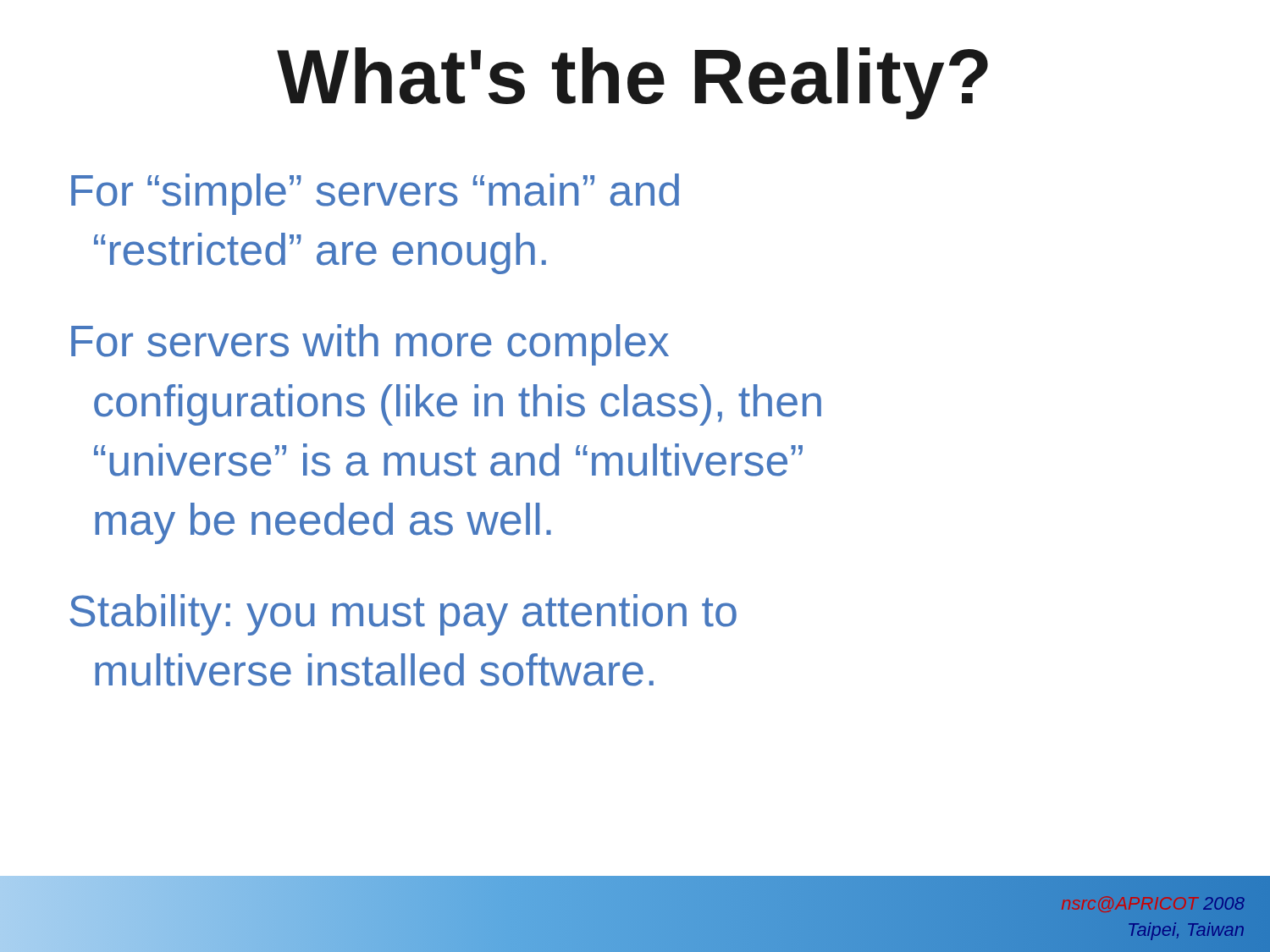Where is the passage that starts "For “simple” servers “main” and"?

375,220
